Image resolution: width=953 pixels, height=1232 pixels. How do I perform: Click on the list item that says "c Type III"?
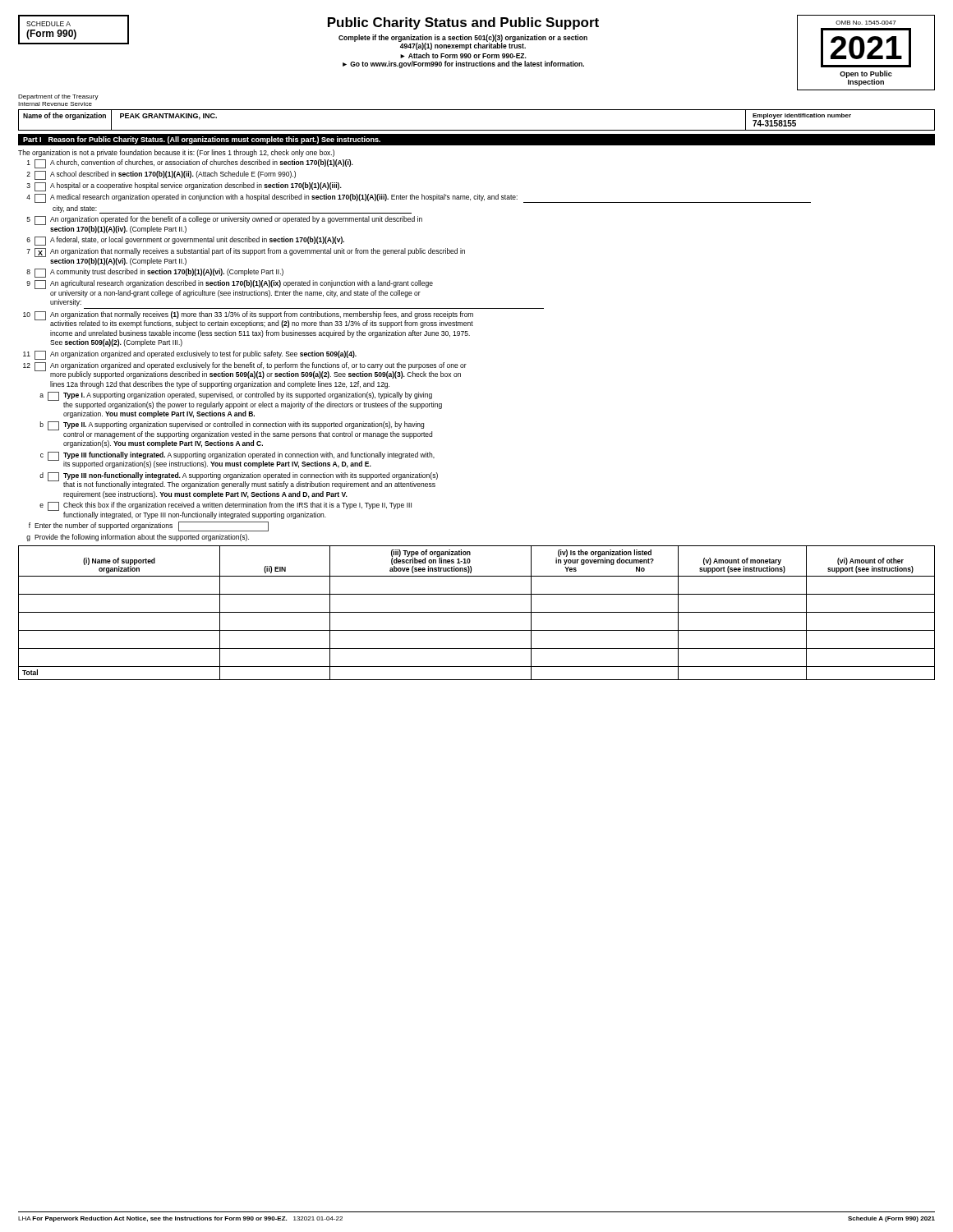(235, 460)
